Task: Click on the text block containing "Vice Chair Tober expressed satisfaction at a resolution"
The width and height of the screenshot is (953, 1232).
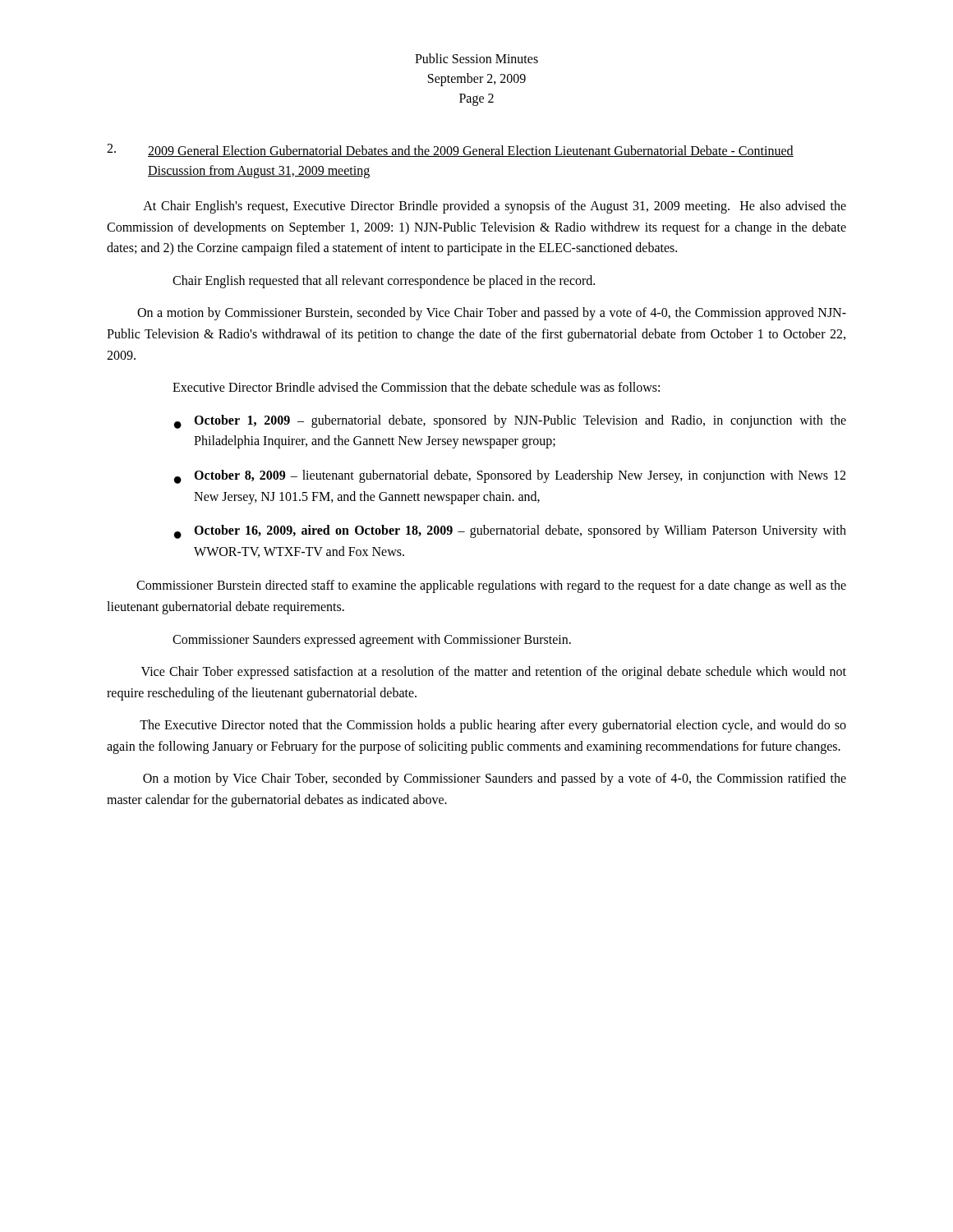Action: coord(476,682)
